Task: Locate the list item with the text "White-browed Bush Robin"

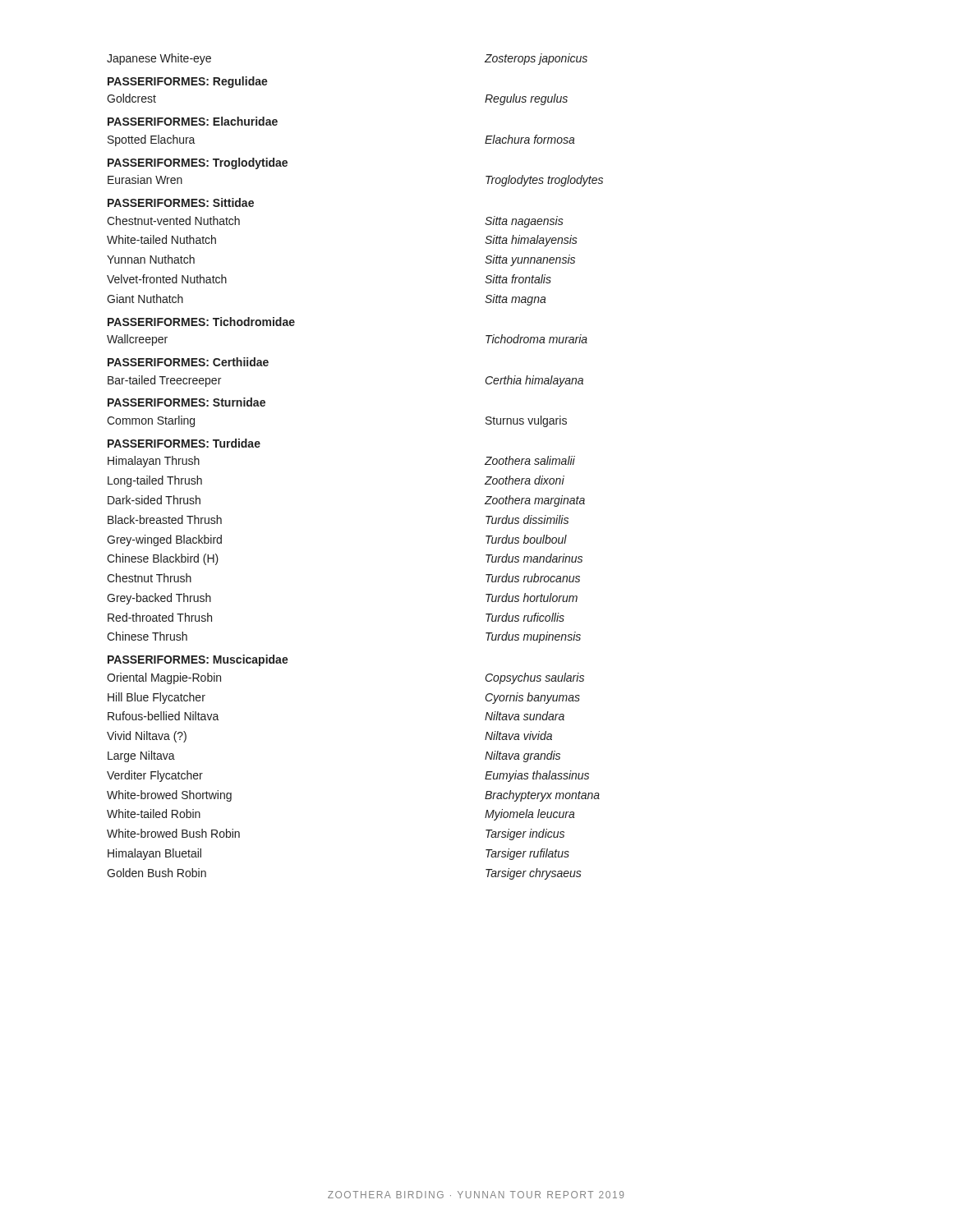Action: click(x=174, y=834)
